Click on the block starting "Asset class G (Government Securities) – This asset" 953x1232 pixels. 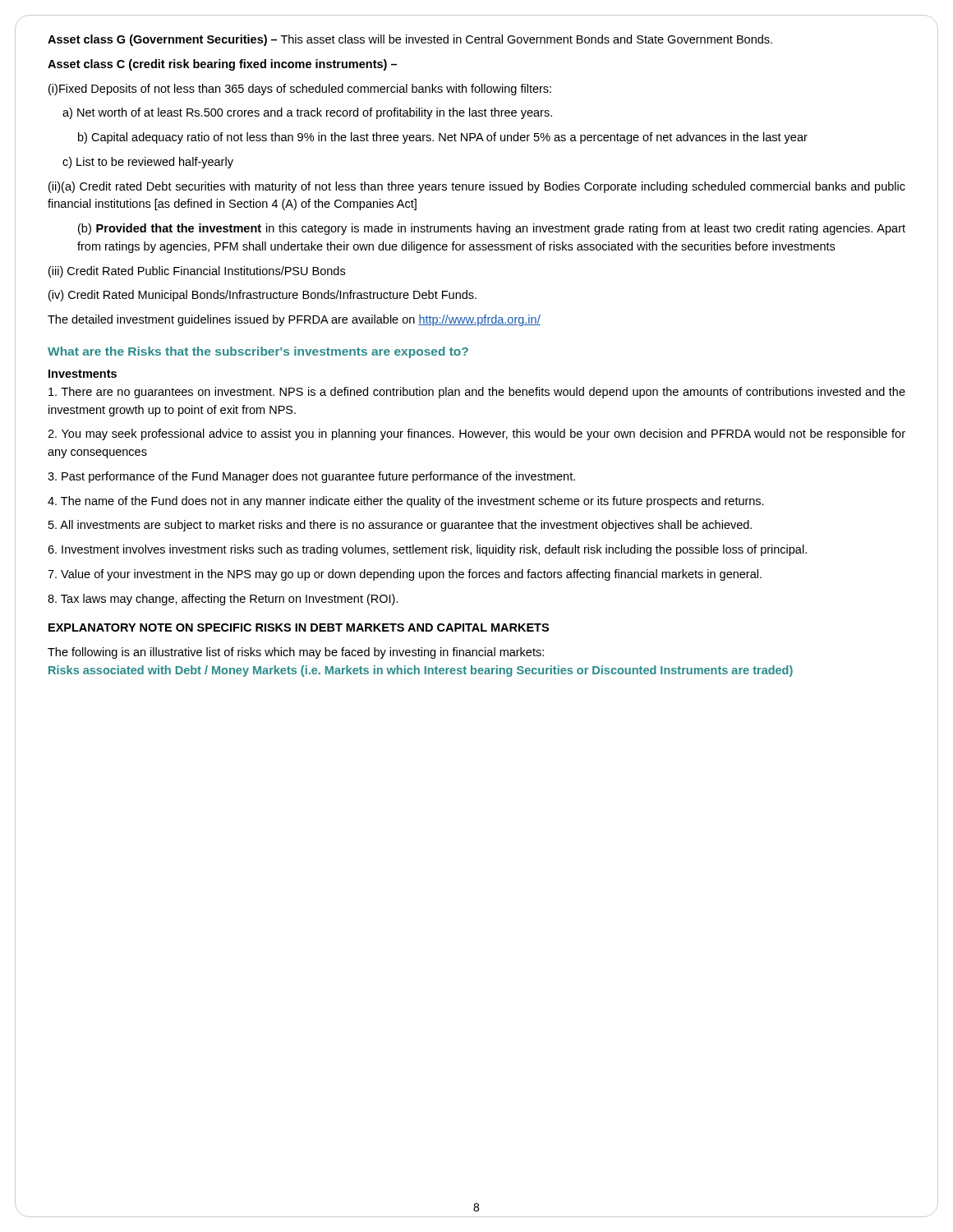click(410, 39)
